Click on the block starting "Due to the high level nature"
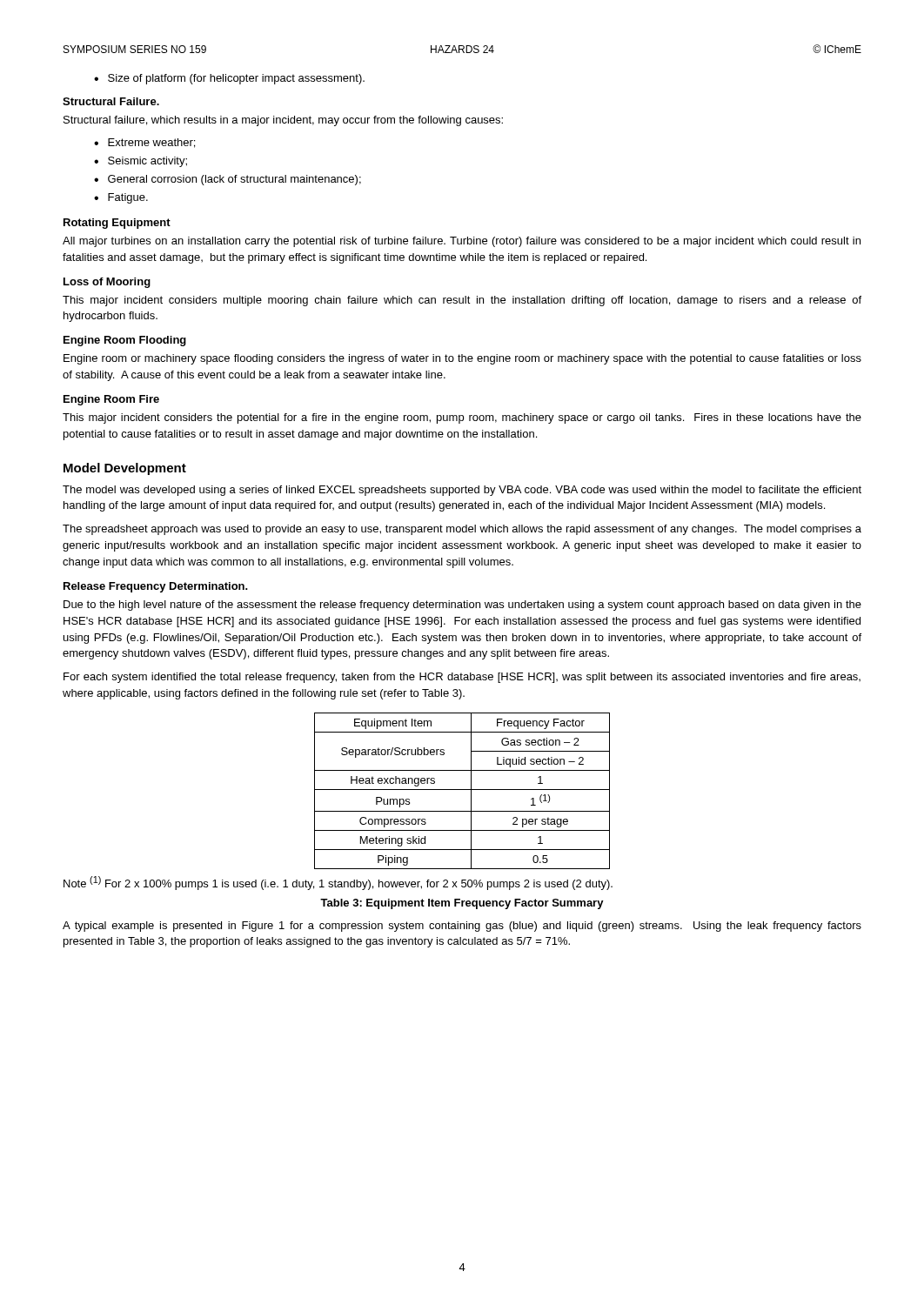 point(462,629)
